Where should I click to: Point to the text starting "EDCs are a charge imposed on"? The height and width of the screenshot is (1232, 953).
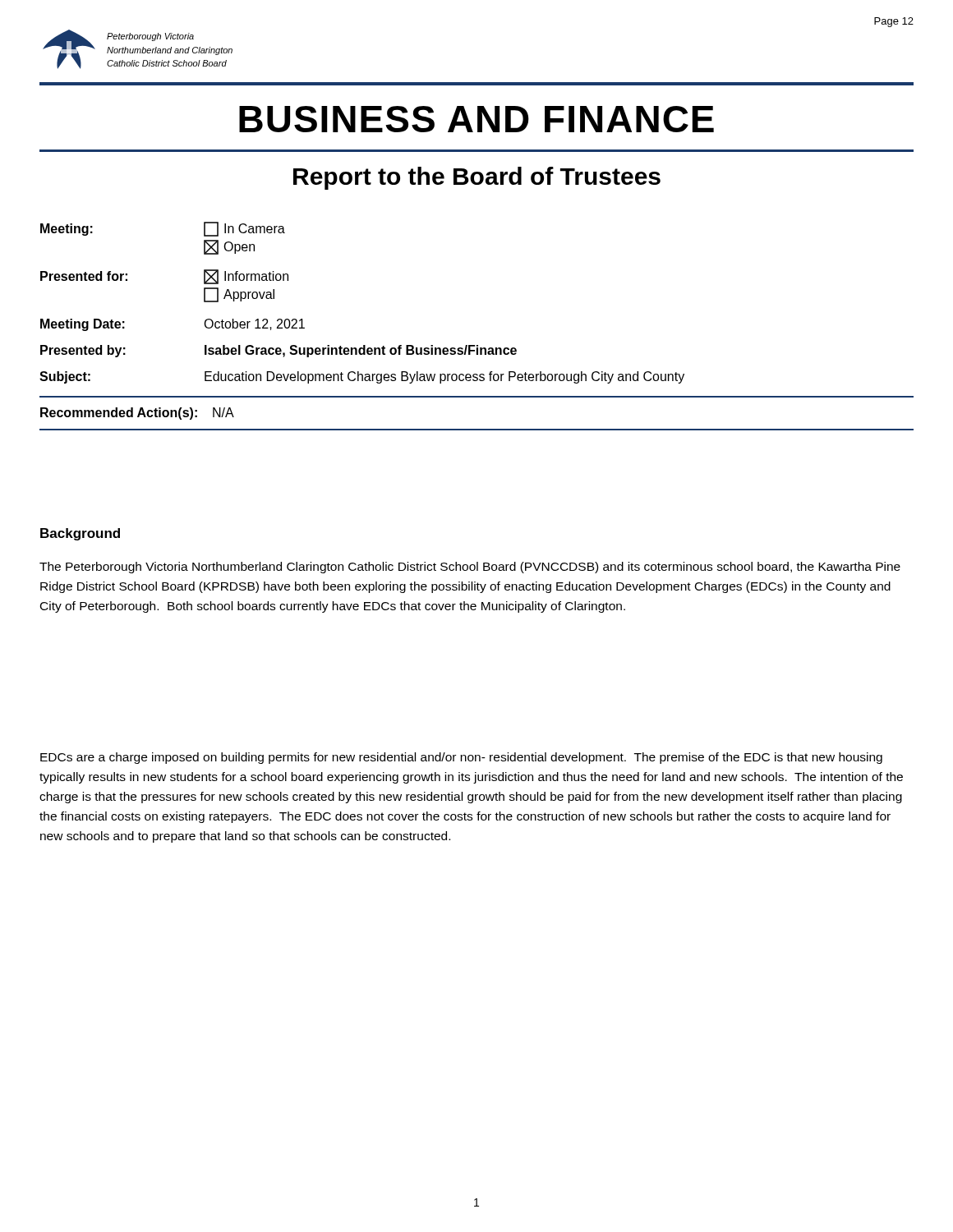click(x=471, y=796)
